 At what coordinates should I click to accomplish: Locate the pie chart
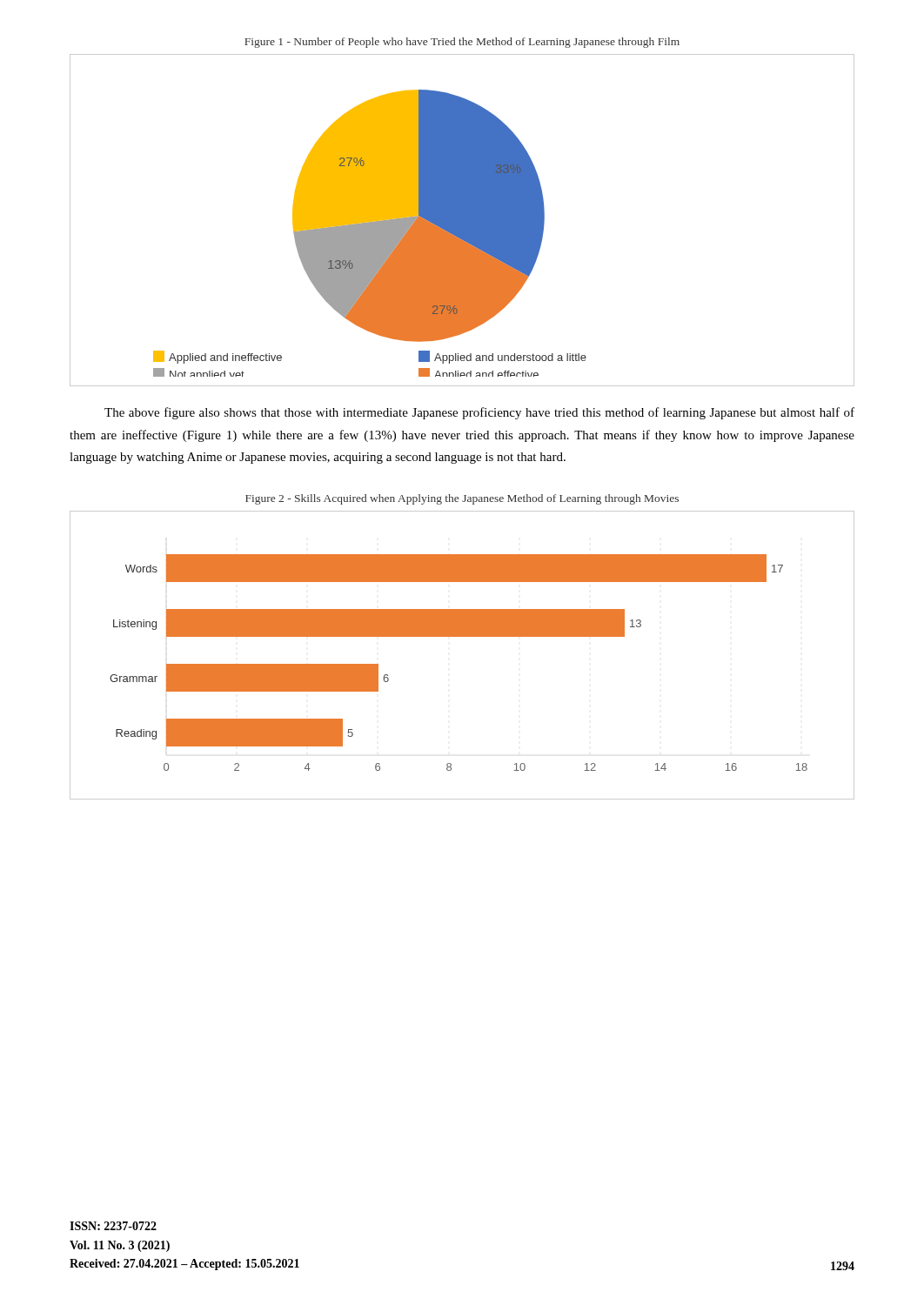pyautogui.click(x=462, y=220)
